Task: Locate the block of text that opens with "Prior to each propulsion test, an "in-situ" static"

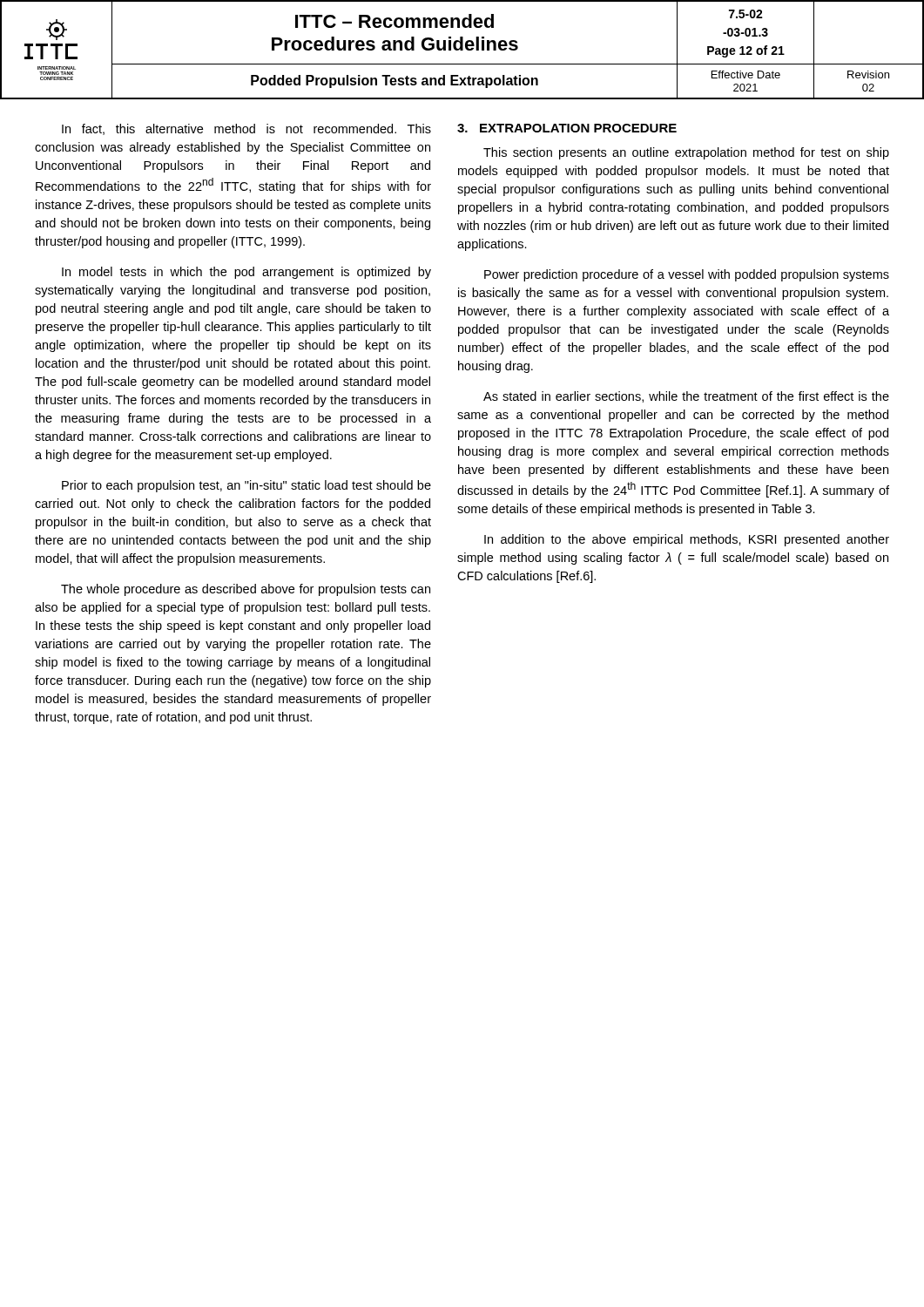Action: point(233,522)
